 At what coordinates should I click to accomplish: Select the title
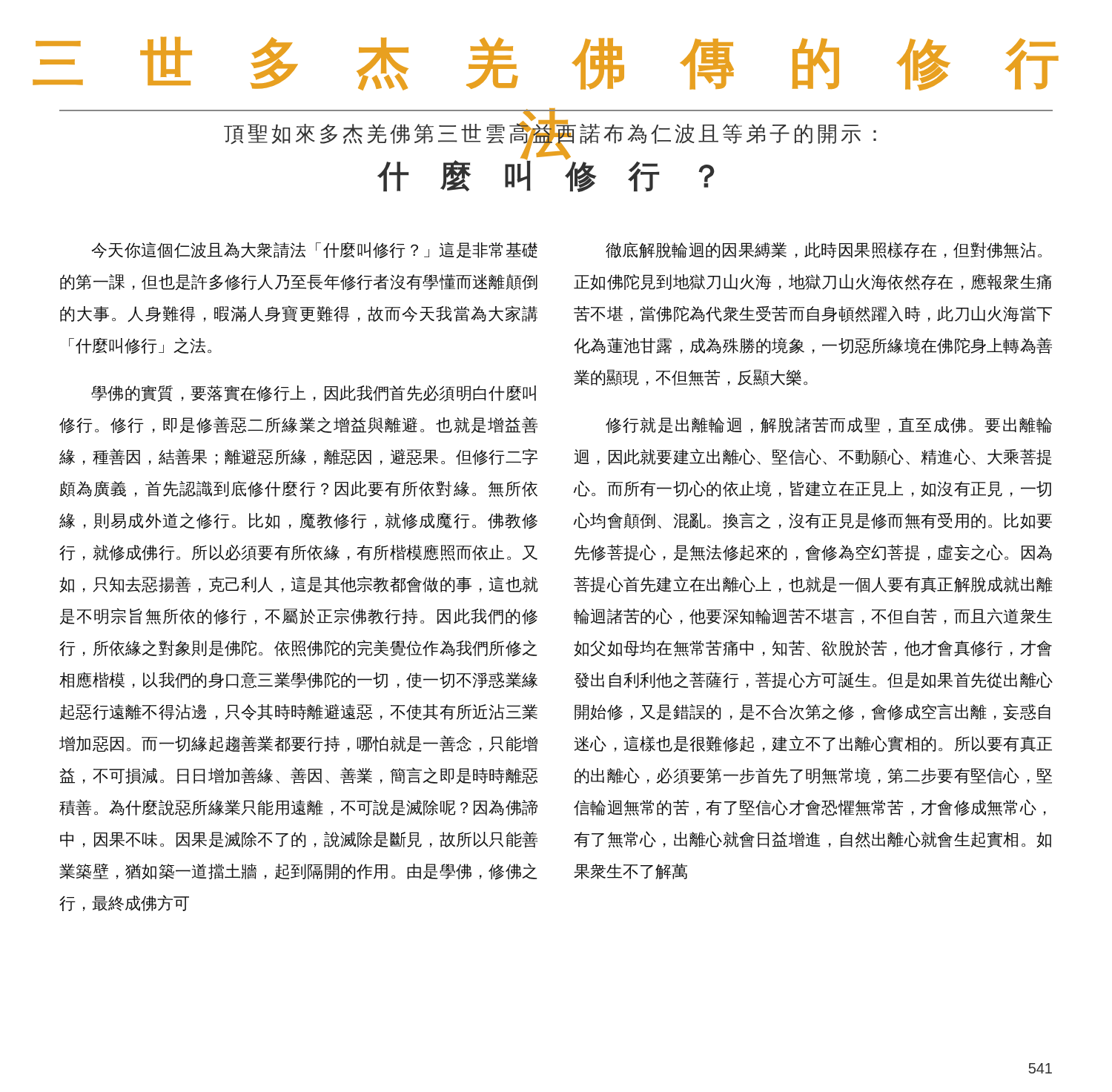[x=556, y=99]
